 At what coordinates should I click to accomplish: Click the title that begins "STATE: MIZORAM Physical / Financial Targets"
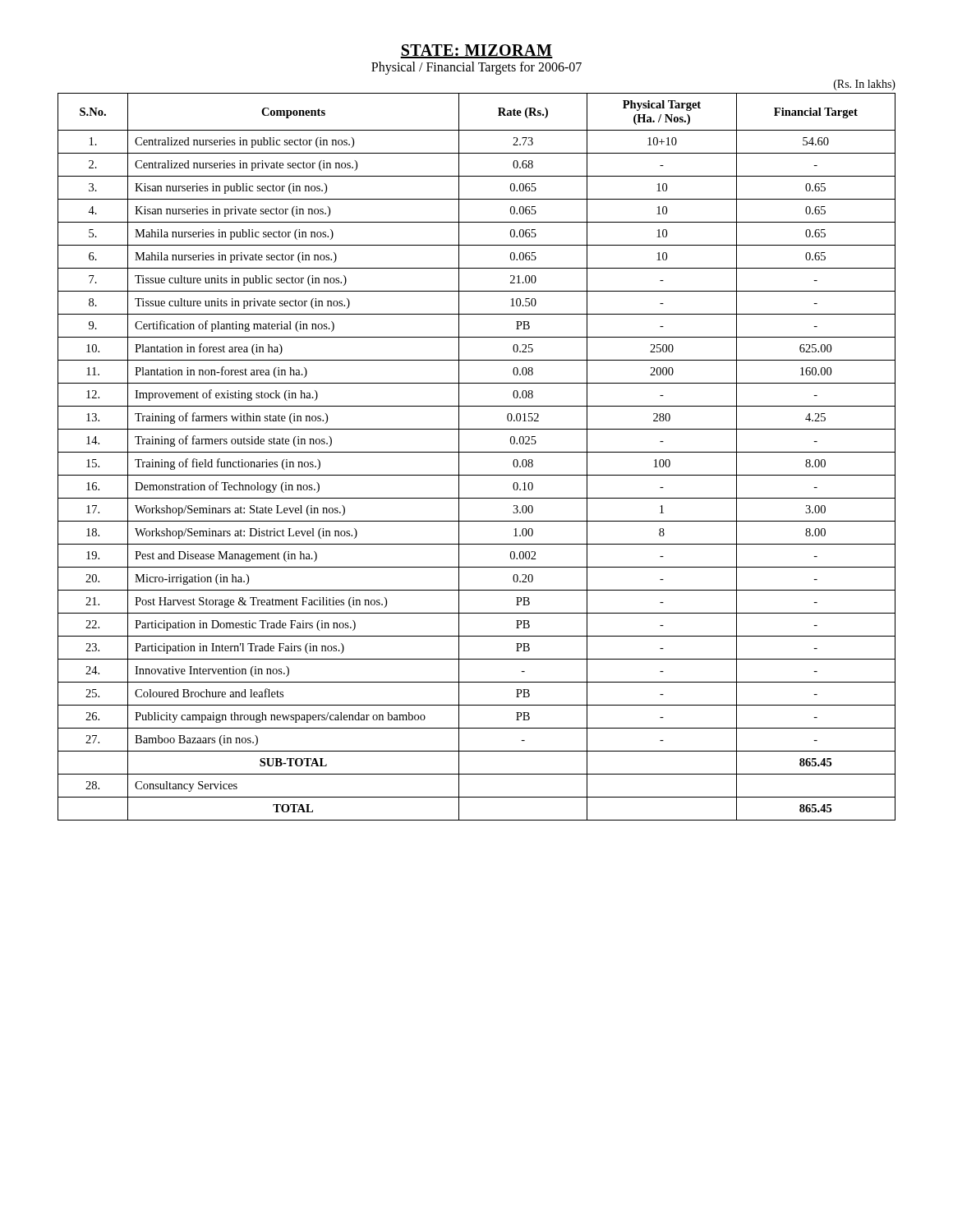[476, 58]
